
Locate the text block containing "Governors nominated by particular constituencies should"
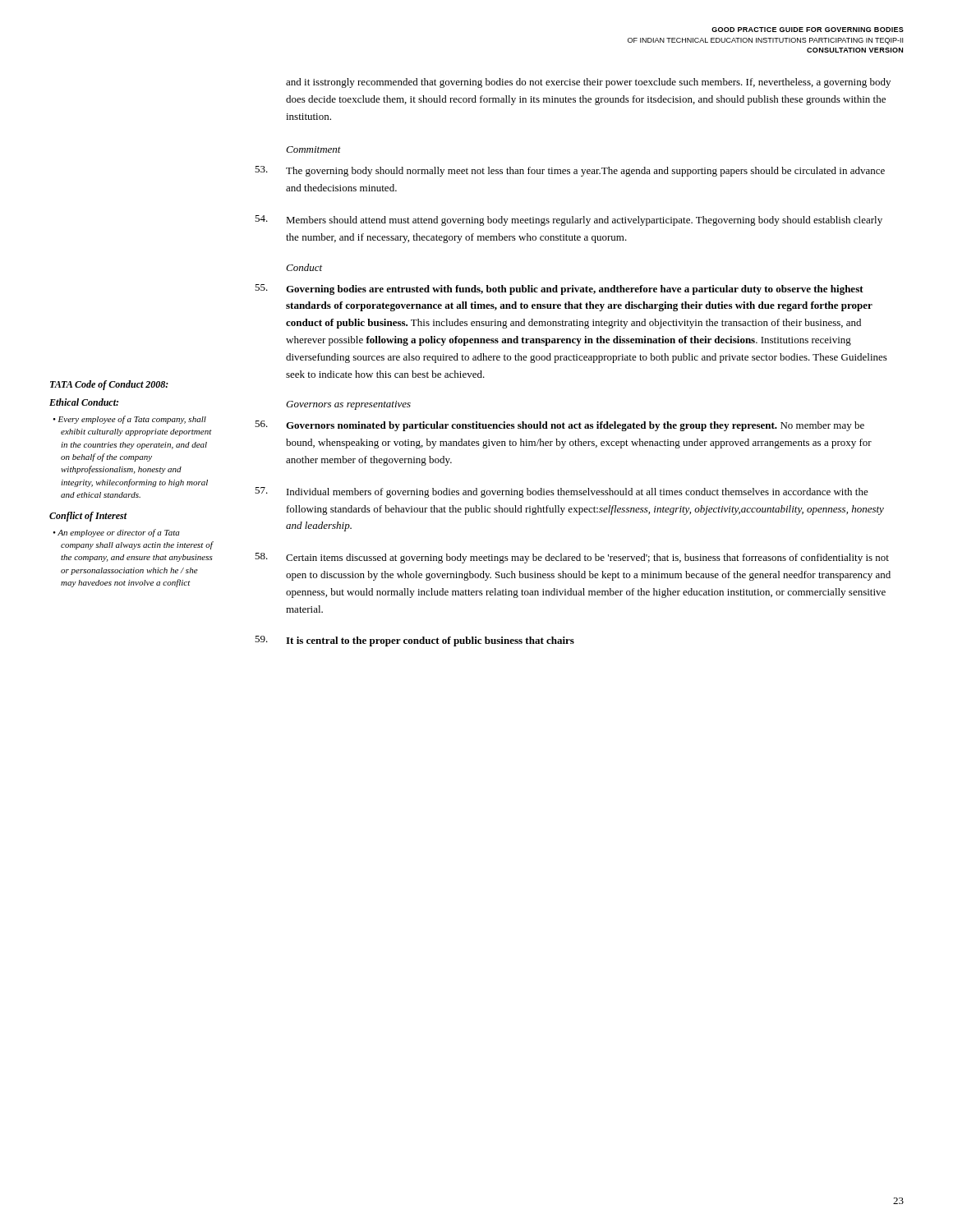(575, 443)
